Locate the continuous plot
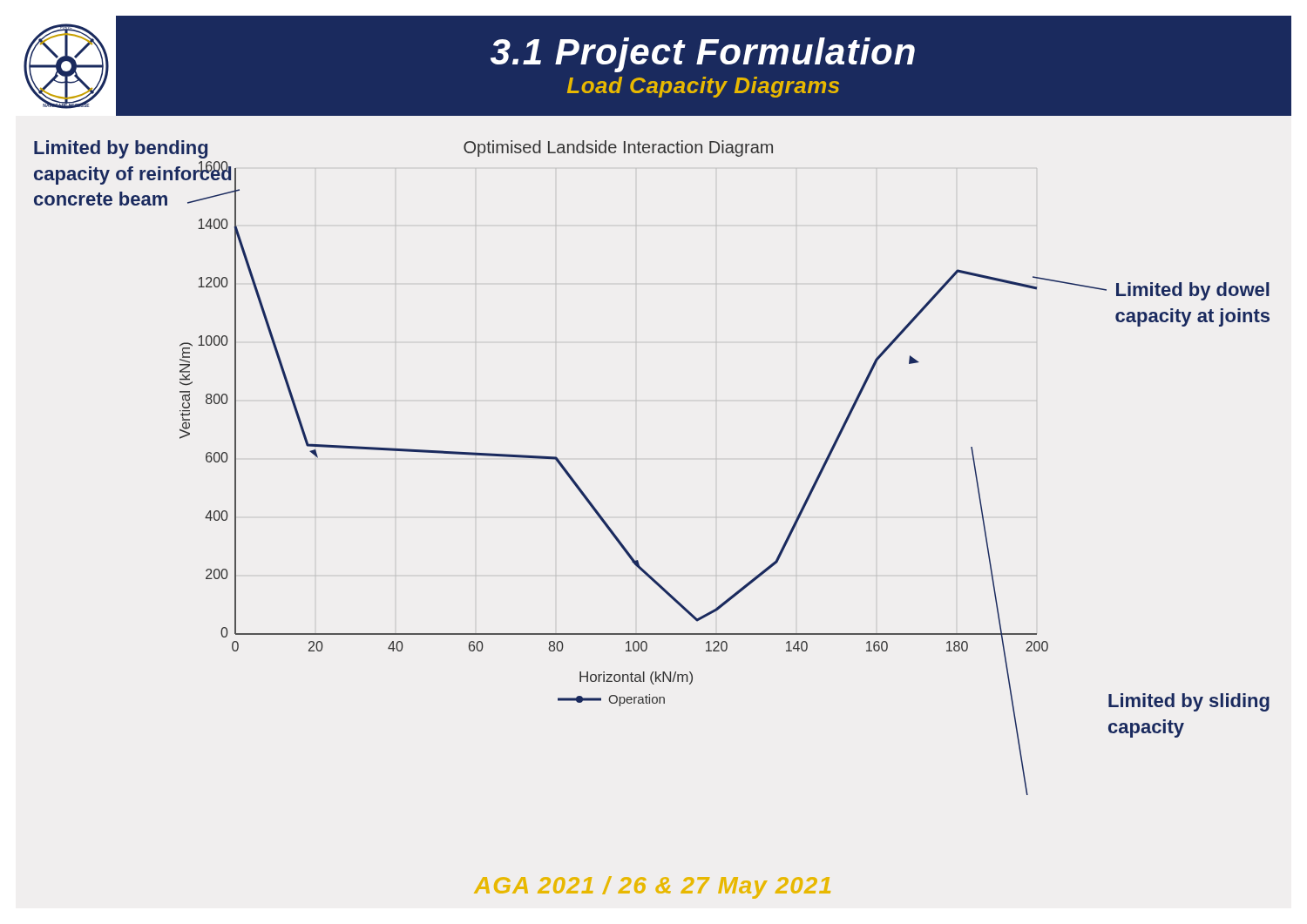This screenshot has width=1307, height=924. (x=619, y=425)
